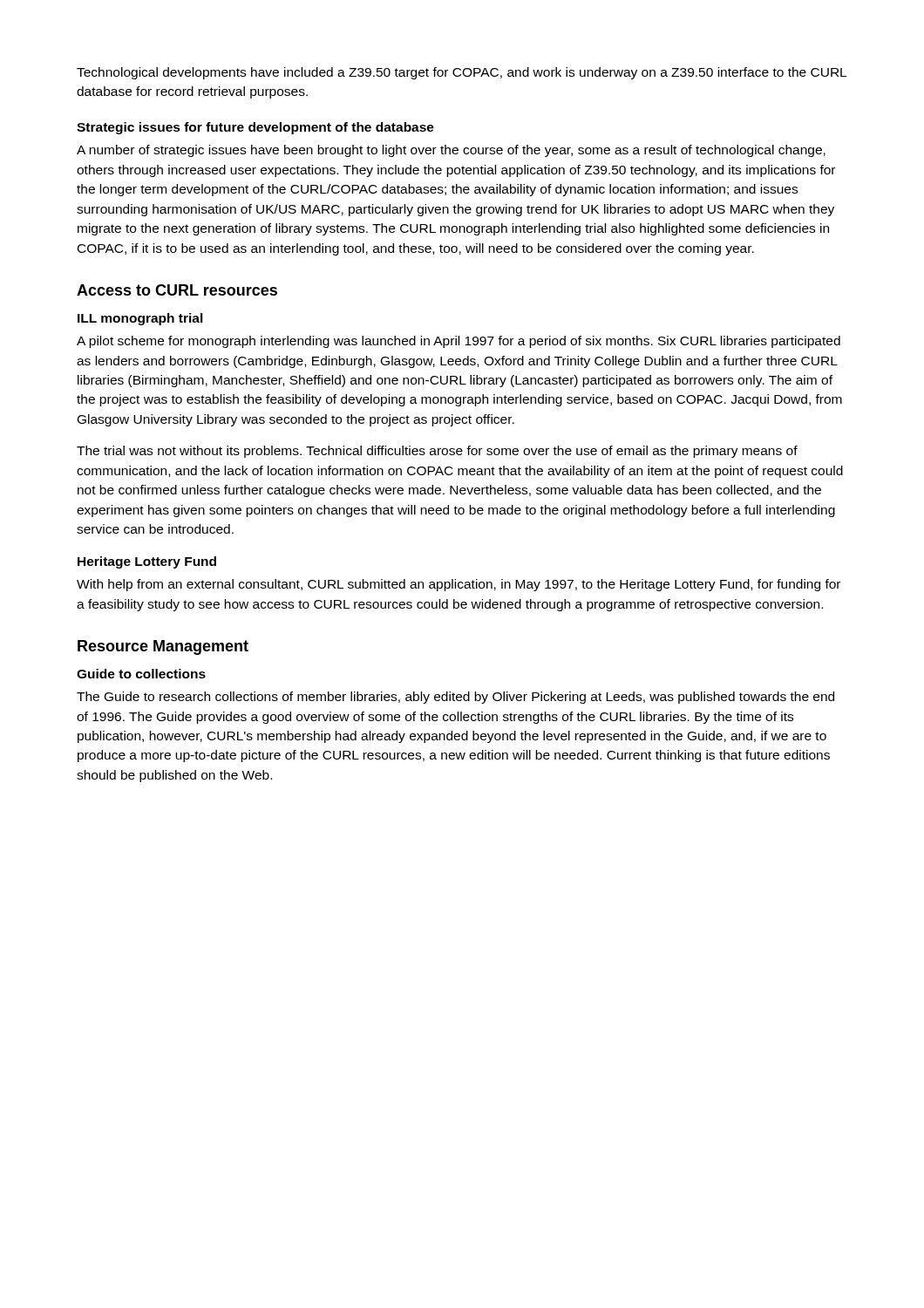Select the text block containing "Technological developments have included a Z39.50 target for"
Screen dimensions: 1308x924
[462, 82]
